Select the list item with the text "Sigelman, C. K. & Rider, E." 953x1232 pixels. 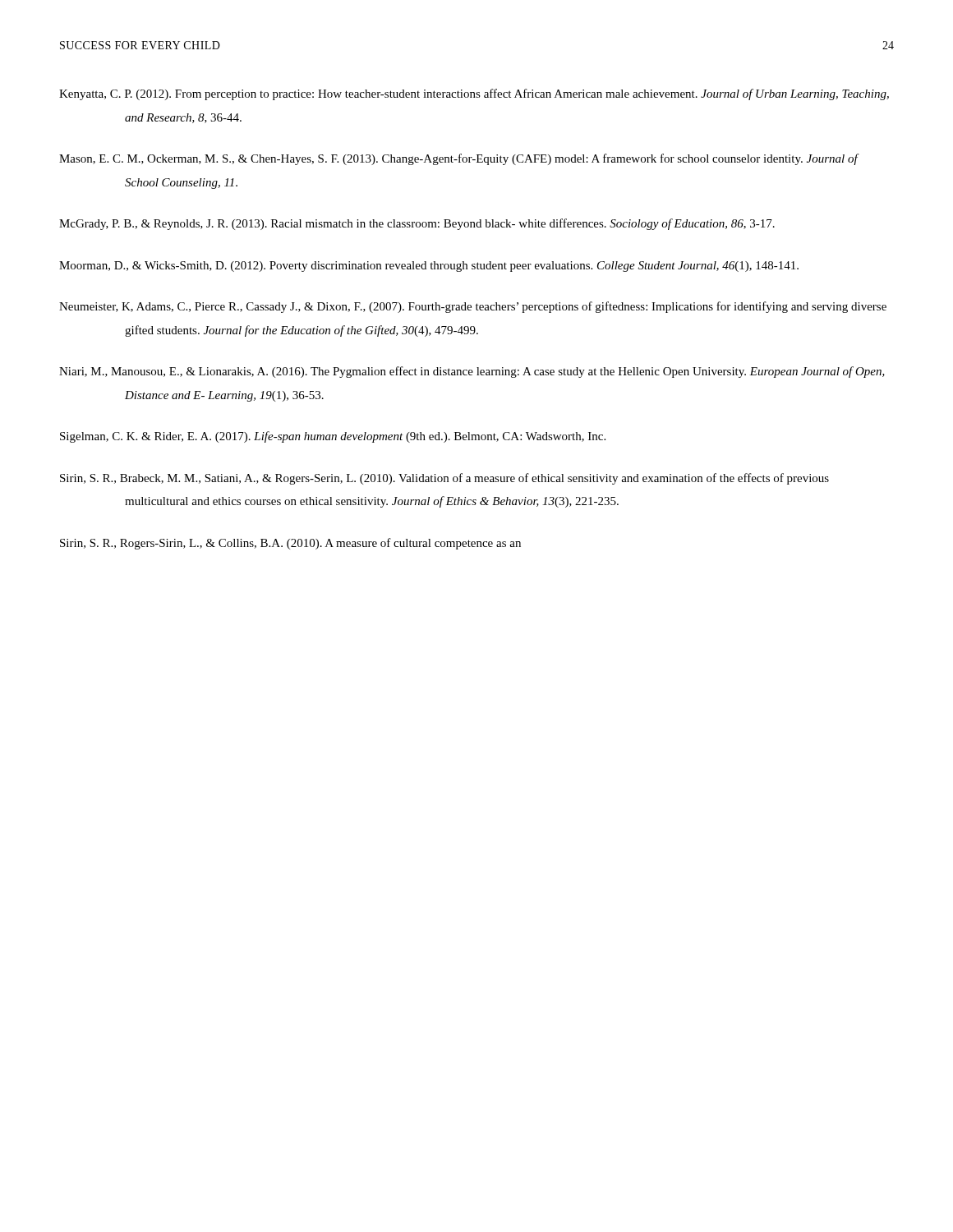click(x=333, y=436)
